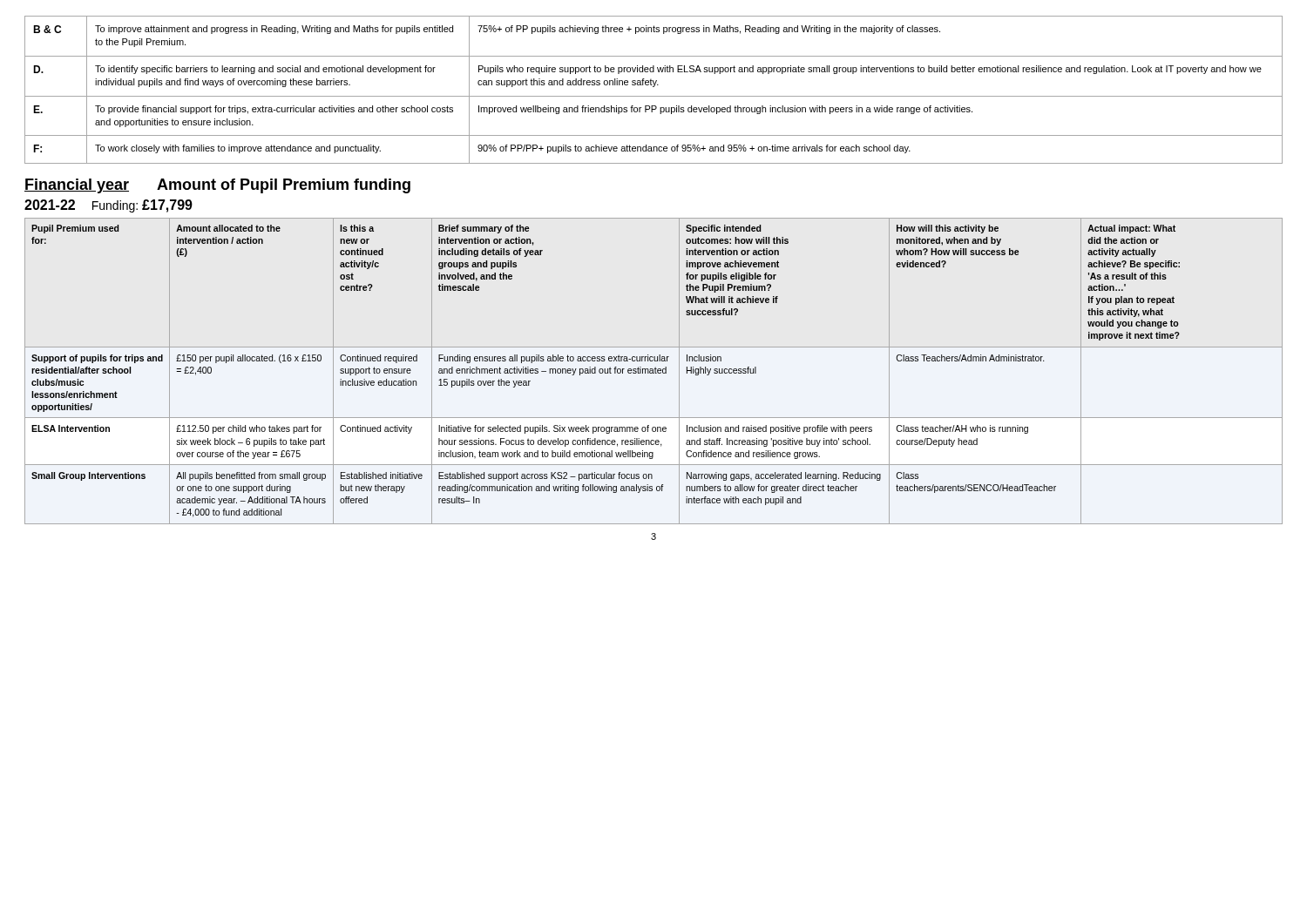Click on the text starting "2021-22 Funding: £17,799"
Viewport: 1307px width, 924px height.
point(108,206)
